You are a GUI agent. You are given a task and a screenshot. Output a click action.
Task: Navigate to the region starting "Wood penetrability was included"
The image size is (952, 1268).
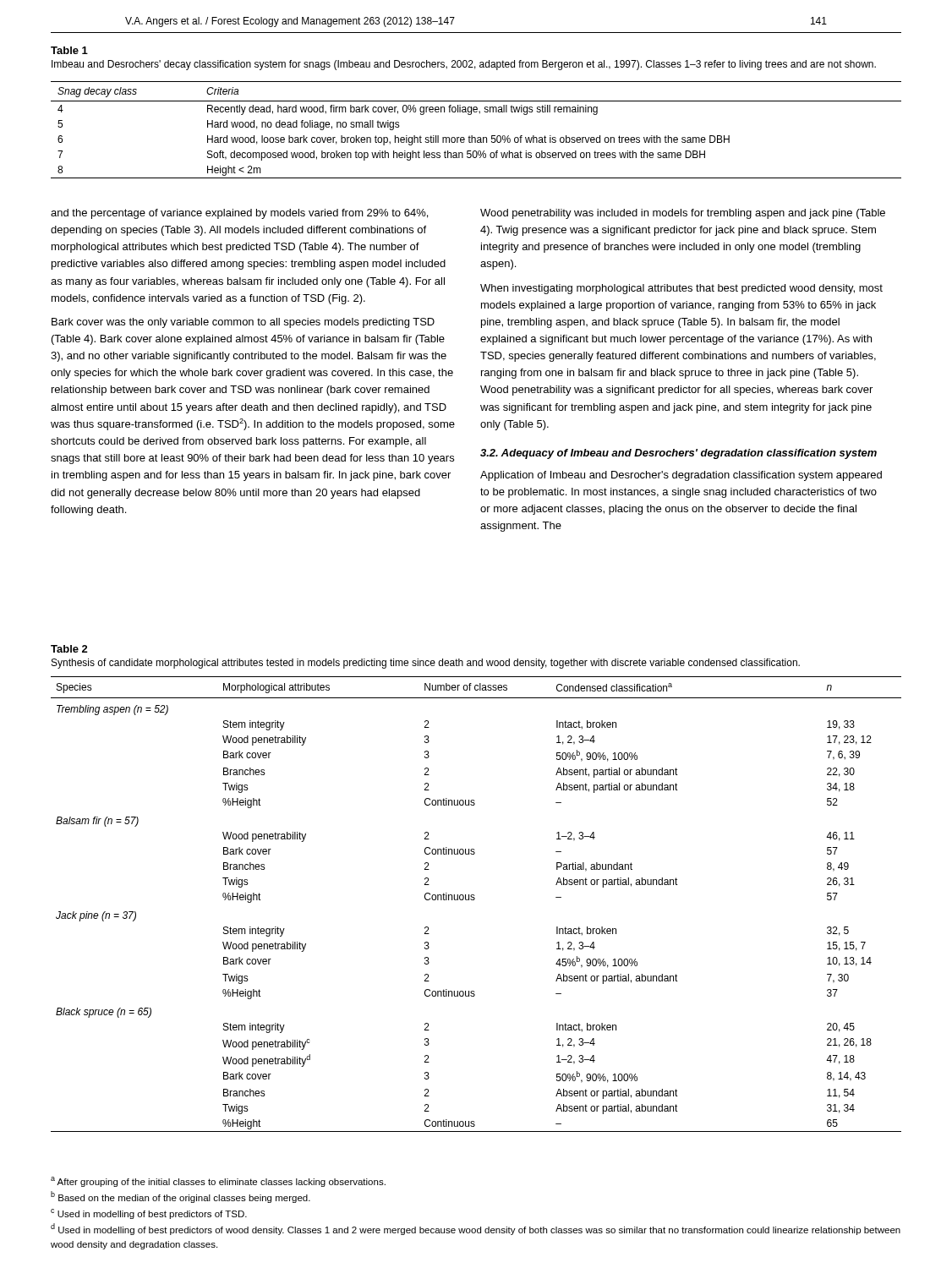point(683,238)
